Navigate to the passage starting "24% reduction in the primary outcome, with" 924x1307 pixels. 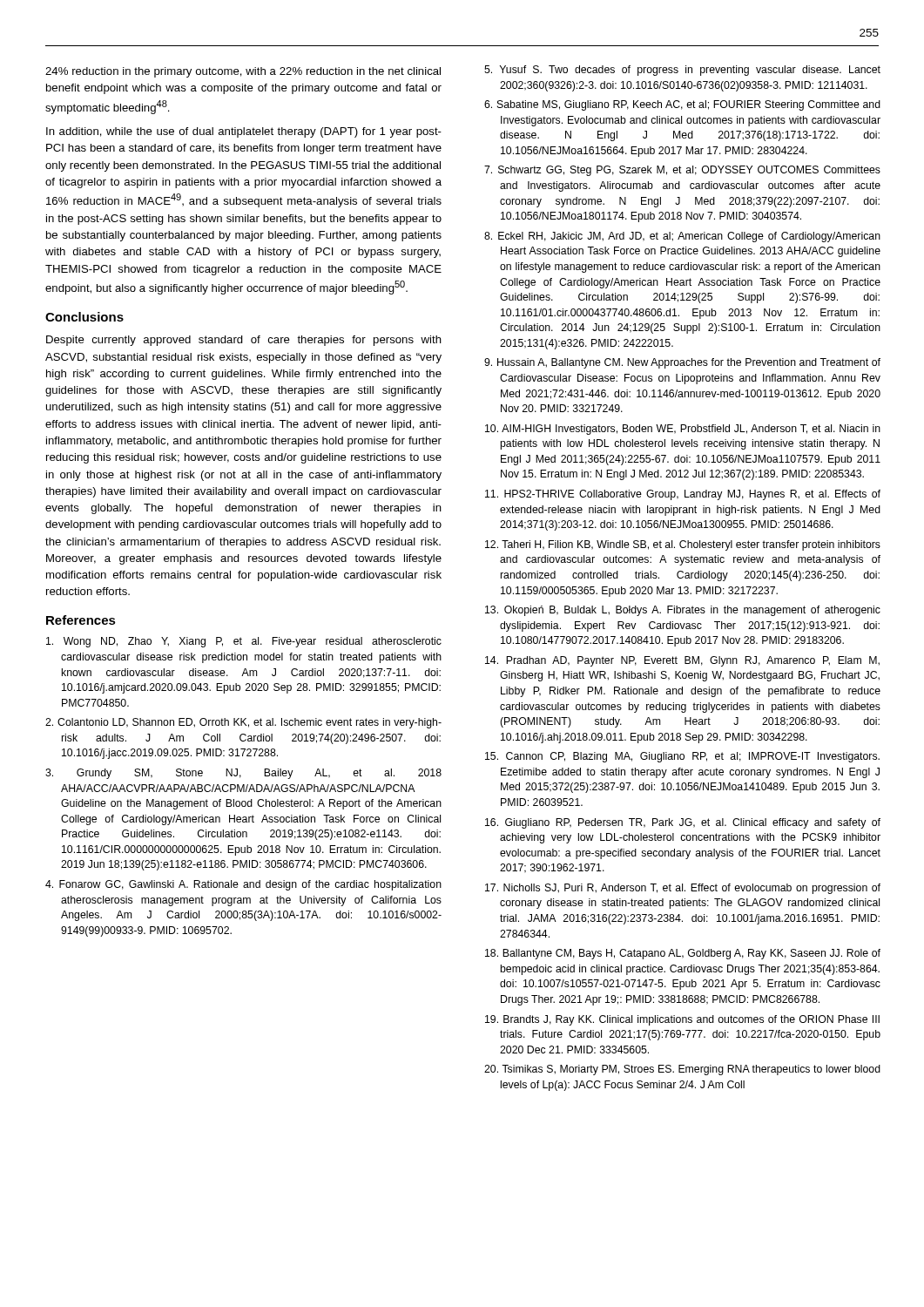point(243,89)
